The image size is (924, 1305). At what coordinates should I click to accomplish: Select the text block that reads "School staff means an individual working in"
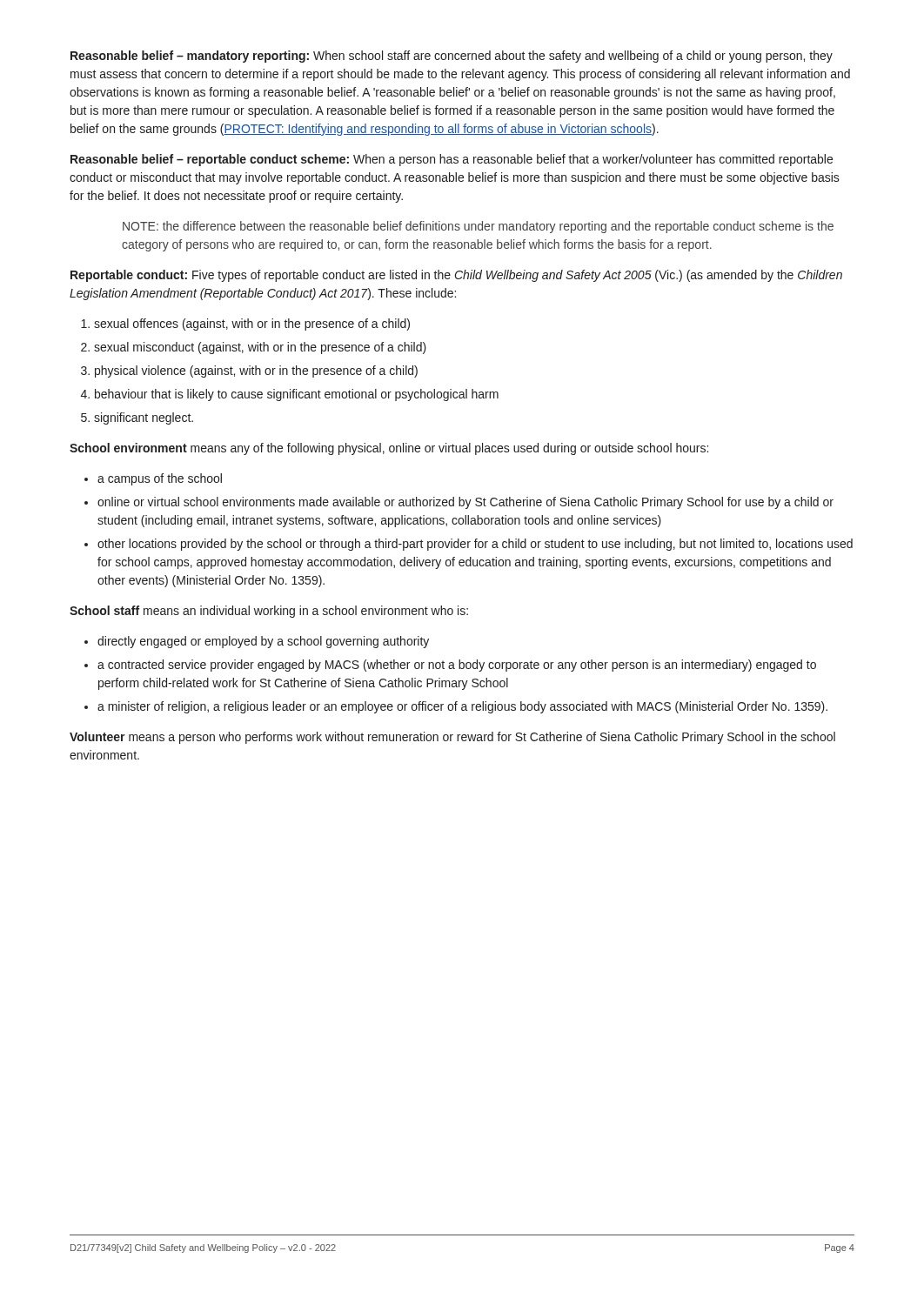[462, 611]
